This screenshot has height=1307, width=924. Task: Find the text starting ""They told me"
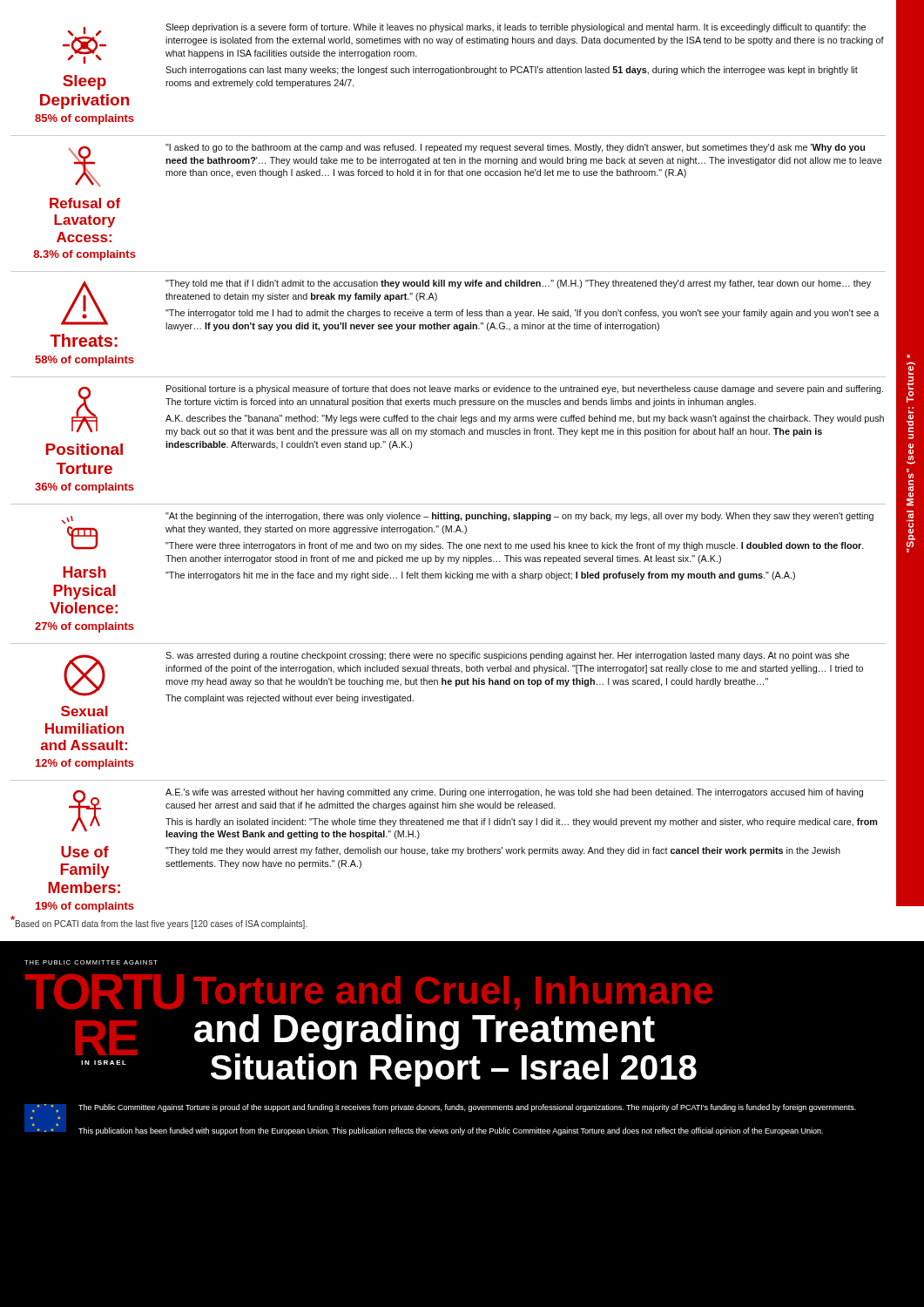(x=526, y=305)
